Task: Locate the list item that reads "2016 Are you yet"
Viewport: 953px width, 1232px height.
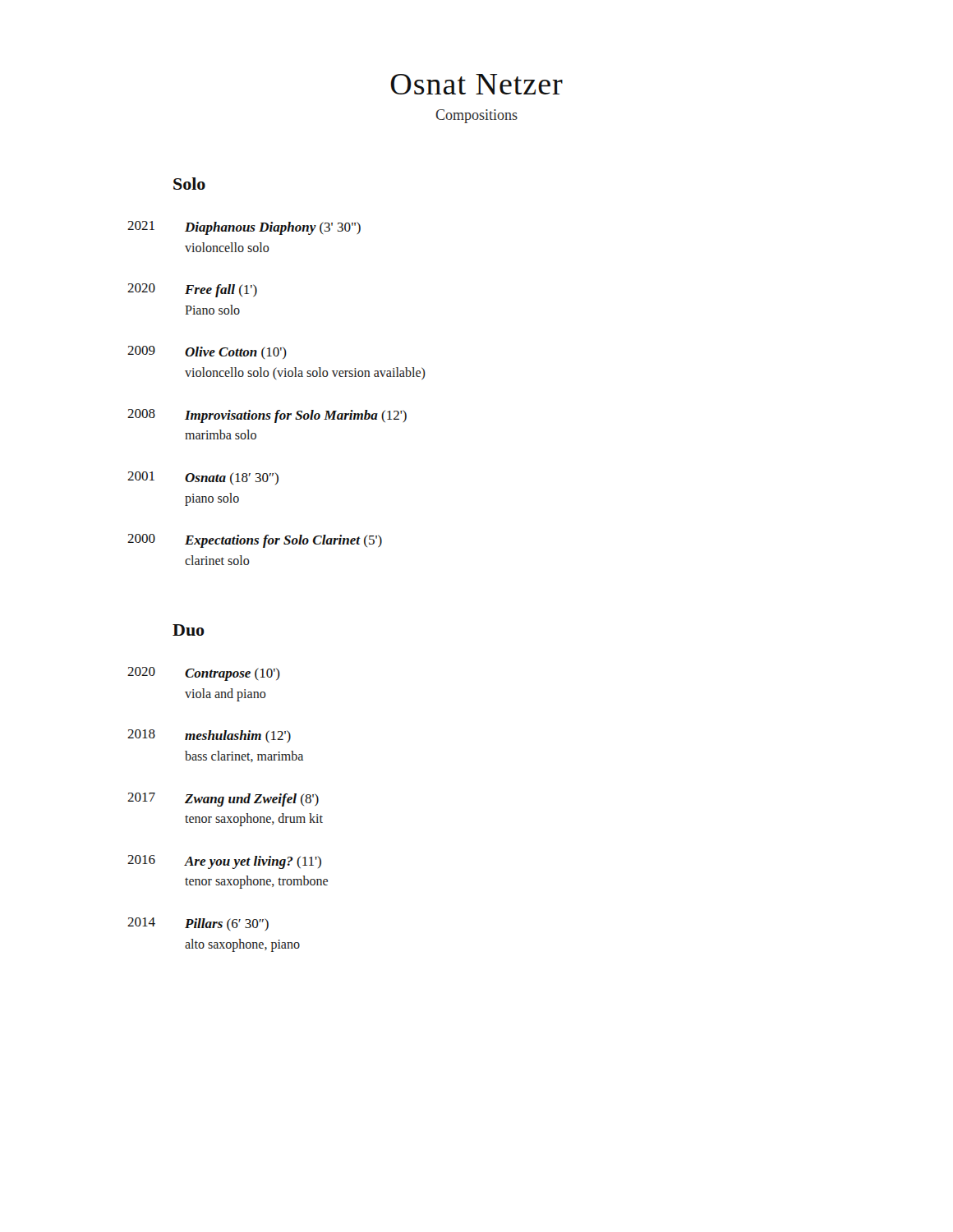Action: click(x=228, y=871)
